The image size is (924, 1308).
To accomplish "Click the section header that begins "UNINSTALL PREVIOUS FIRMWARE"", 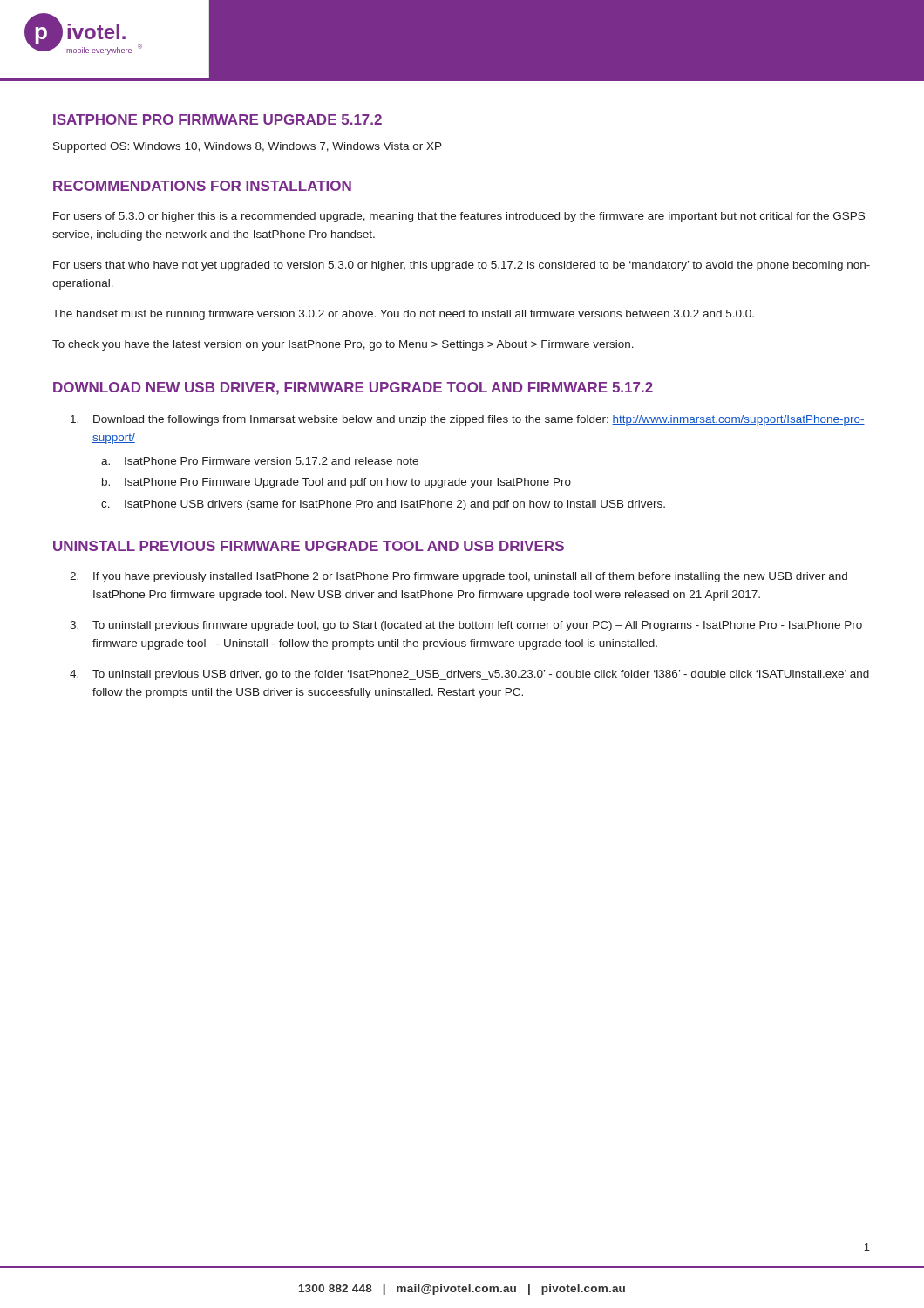I will coord(308,547).
